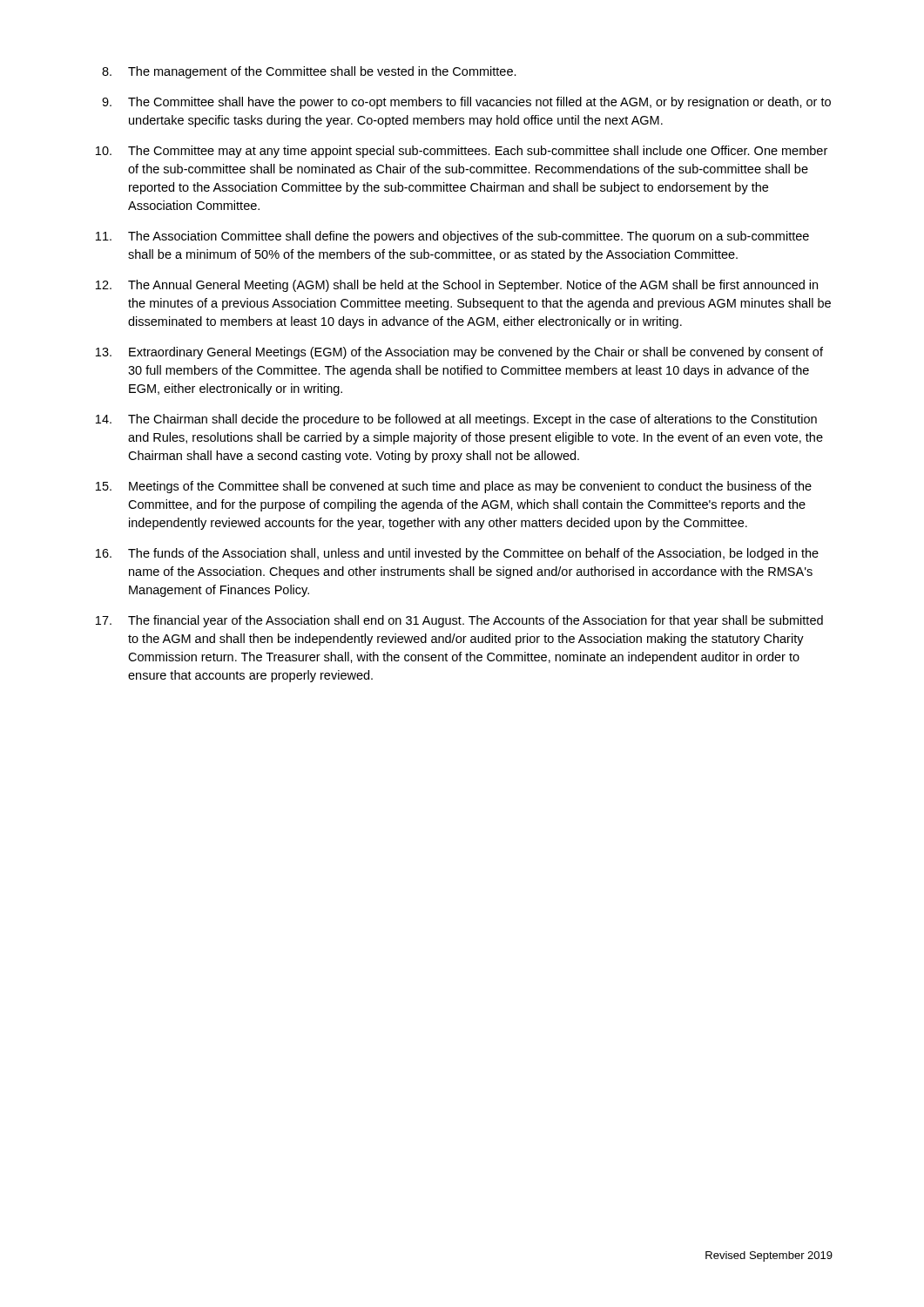Viewport: 924px width, 1307px height.
Task: Click on the text starting "11. The Association"
Action: coord(462,246)
